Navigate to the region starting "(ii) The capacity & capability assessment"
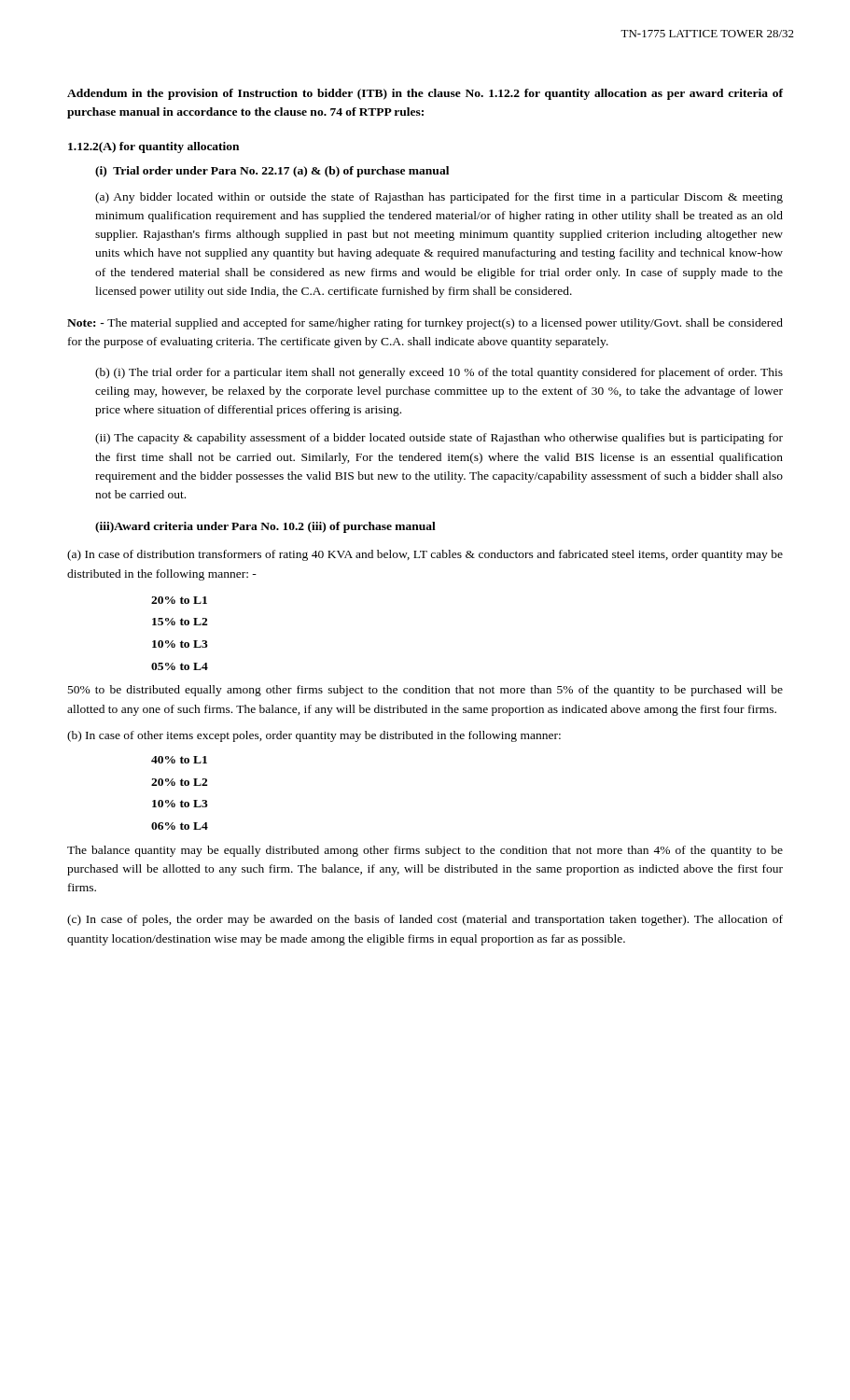The width and height of the screenshot is (850, 1400). coord(439,466)
